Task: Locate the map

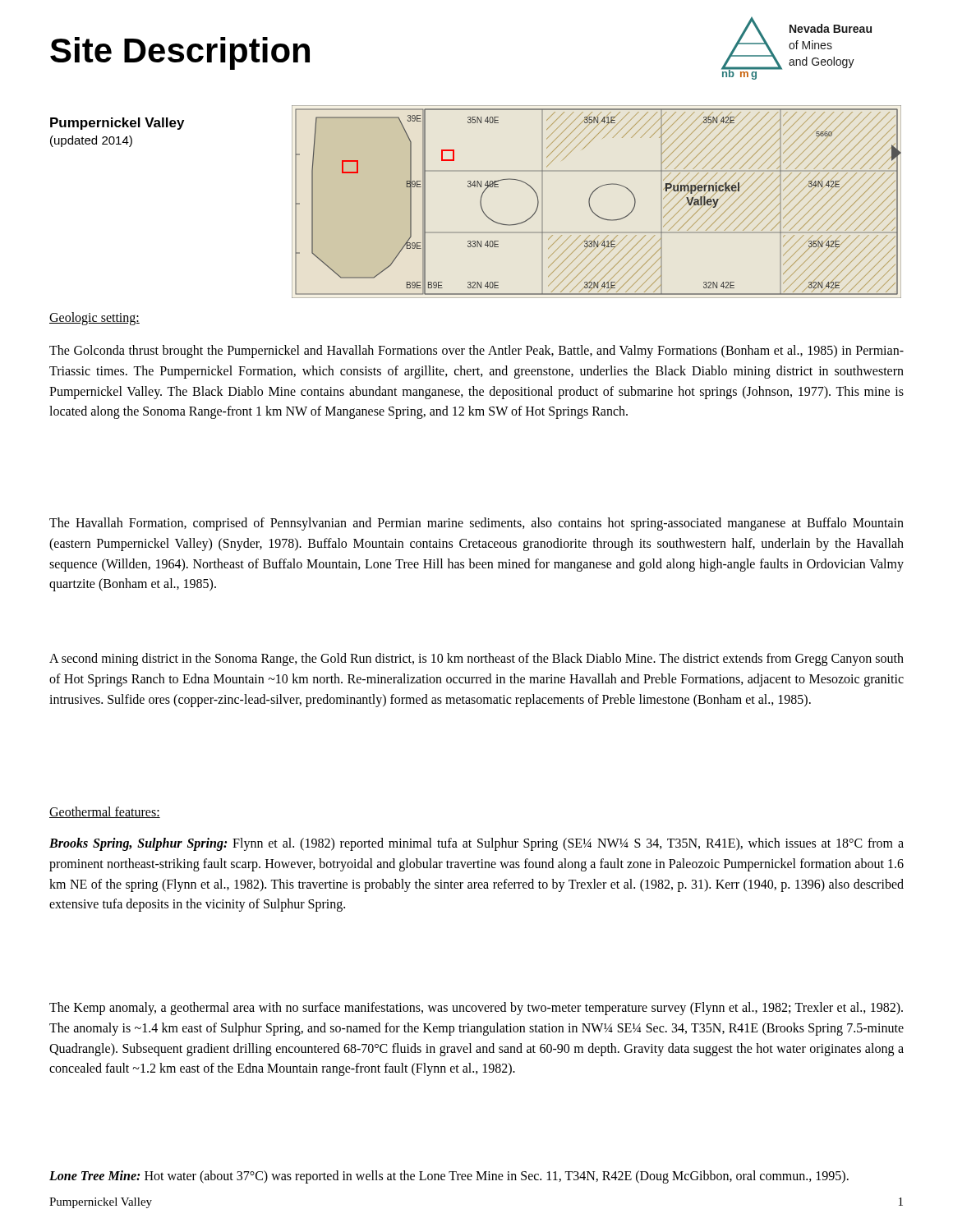Action: pyautogui.click(x=598, y=202)
